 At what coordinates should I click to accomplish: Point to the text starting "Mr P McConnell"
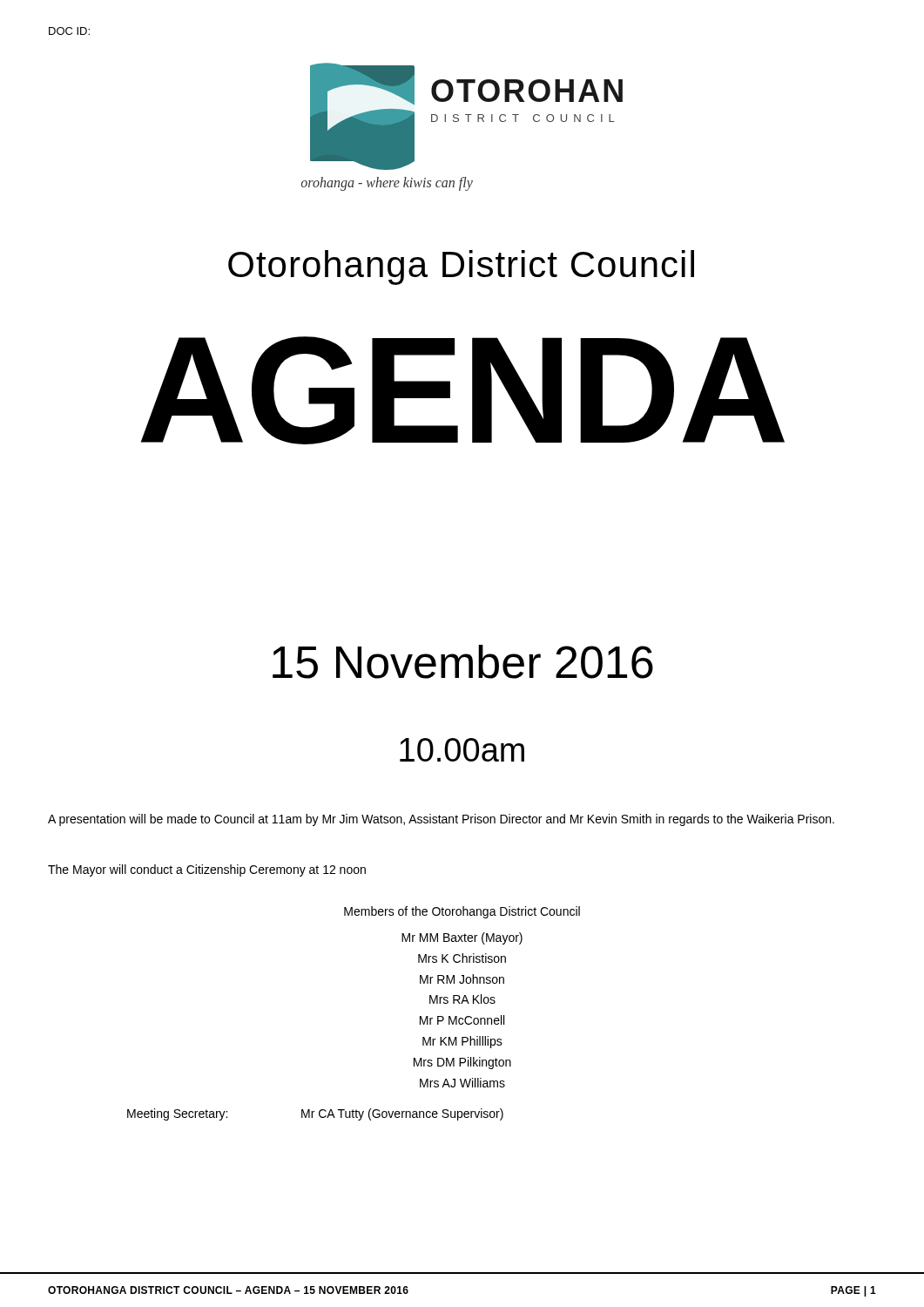coord(462,1021)
